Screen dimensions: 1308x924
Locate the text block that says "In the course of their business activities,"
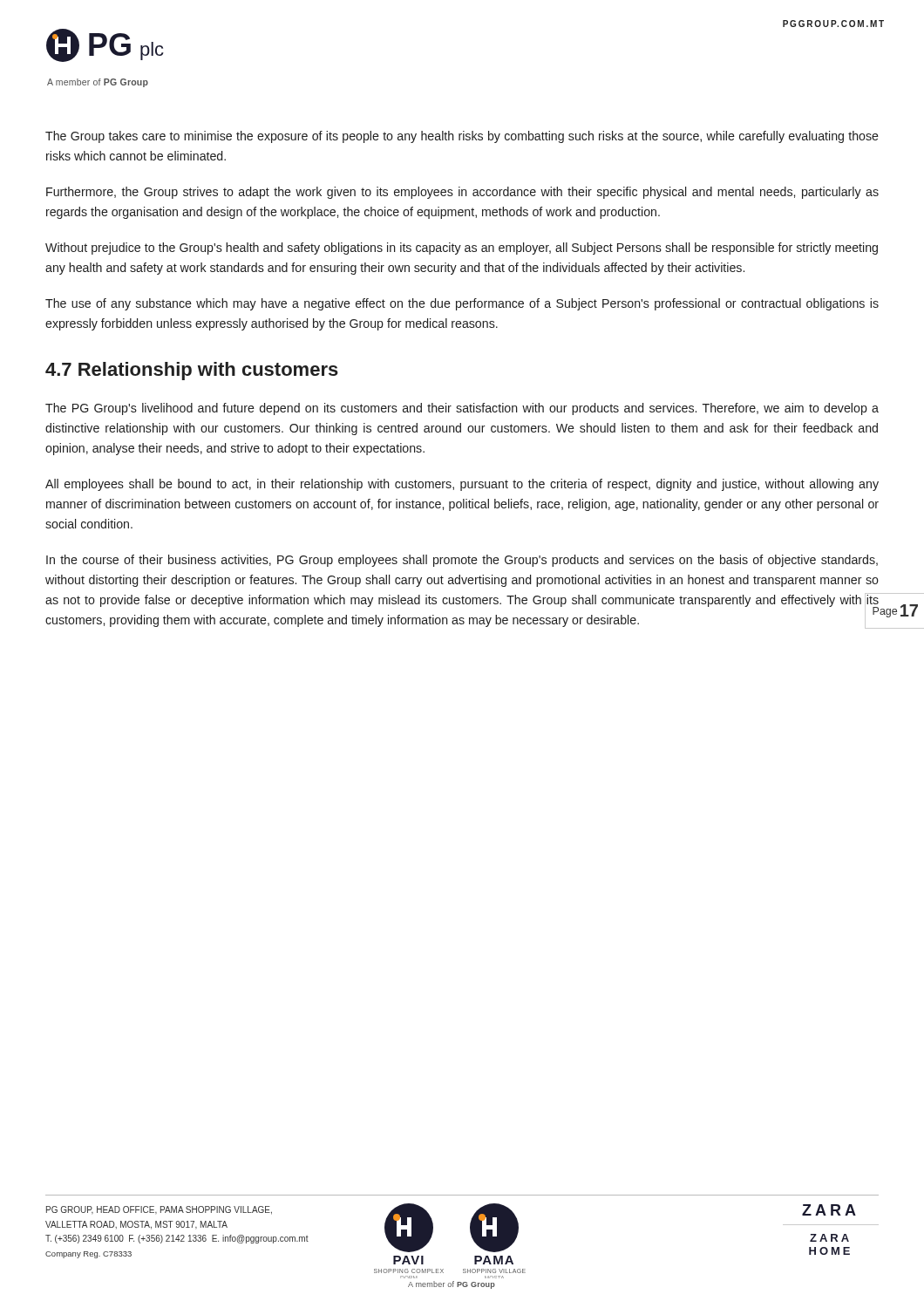pyautogui.click(x=462, y=590)
